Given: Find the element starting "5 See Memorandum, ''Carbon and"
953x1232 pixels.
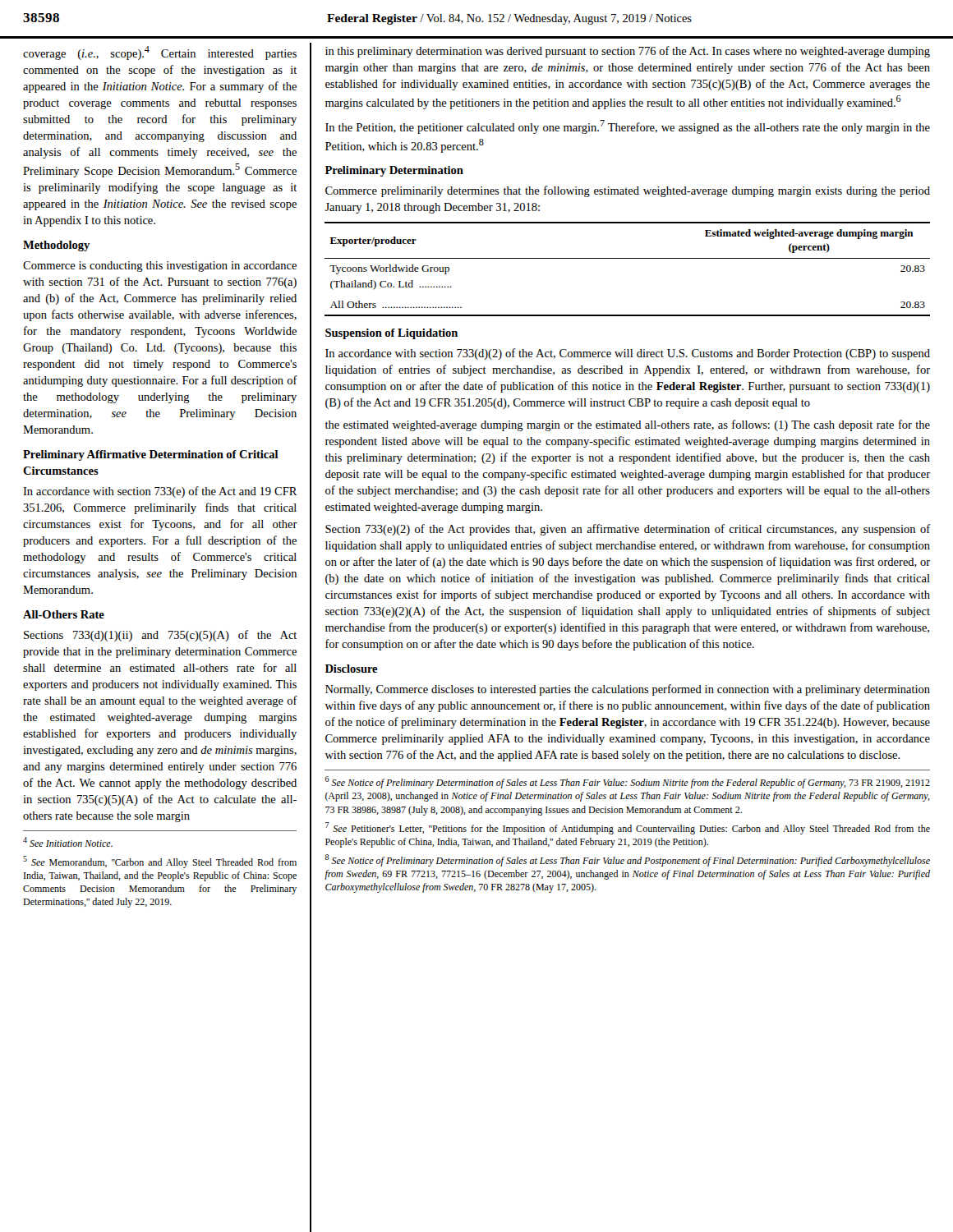Looking at the screenshot, I should [160, 881].
